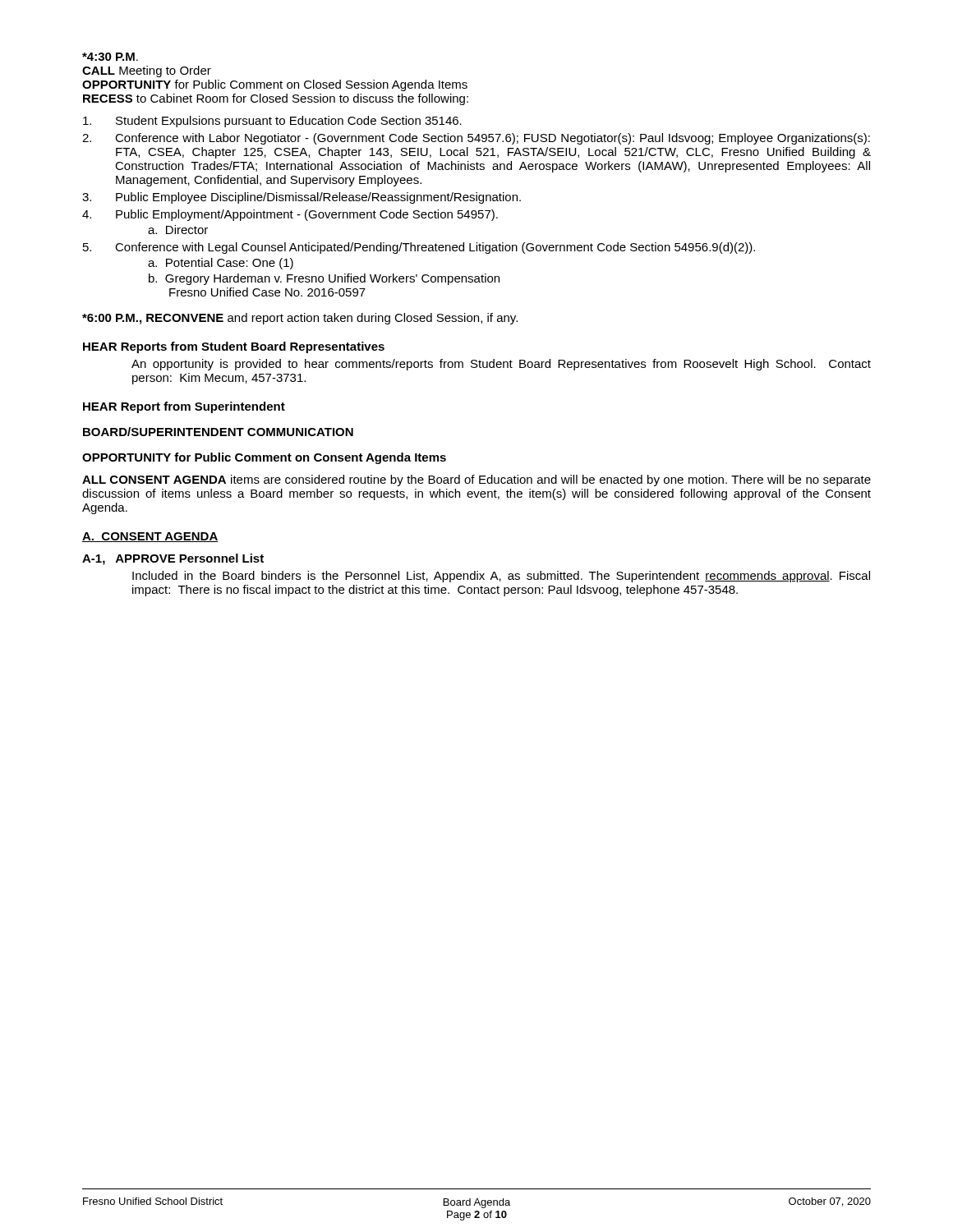This screenshot has width=953, height=1232.
Task: Locate the text starting "HEAR Reports from"
Action: [x=233, y=346]
